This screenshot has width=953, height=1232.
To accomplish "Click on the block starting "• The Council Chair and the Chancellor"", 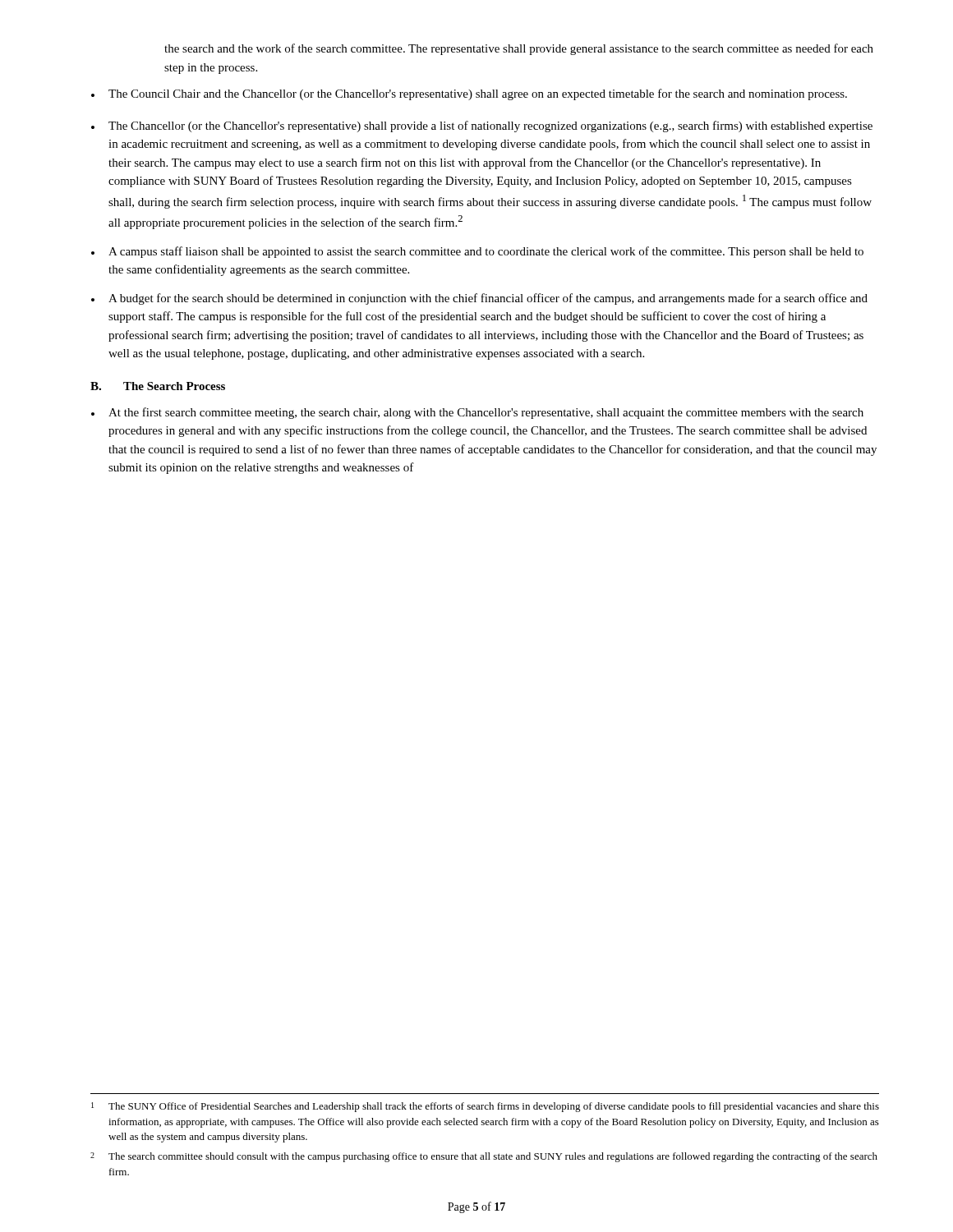I will tap(485, 95).
